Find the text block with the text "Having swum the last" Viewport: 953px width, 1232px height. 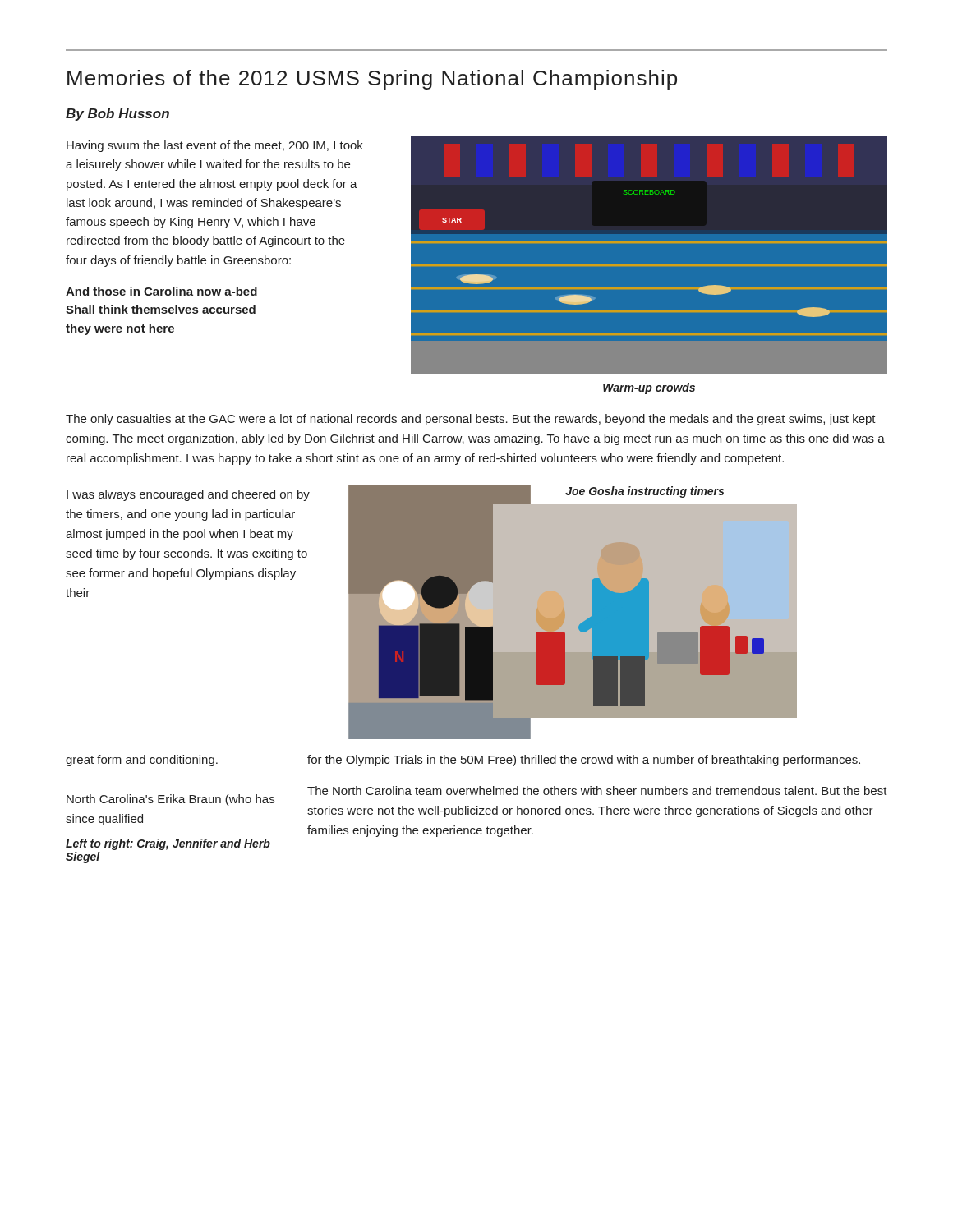(214, 202)
